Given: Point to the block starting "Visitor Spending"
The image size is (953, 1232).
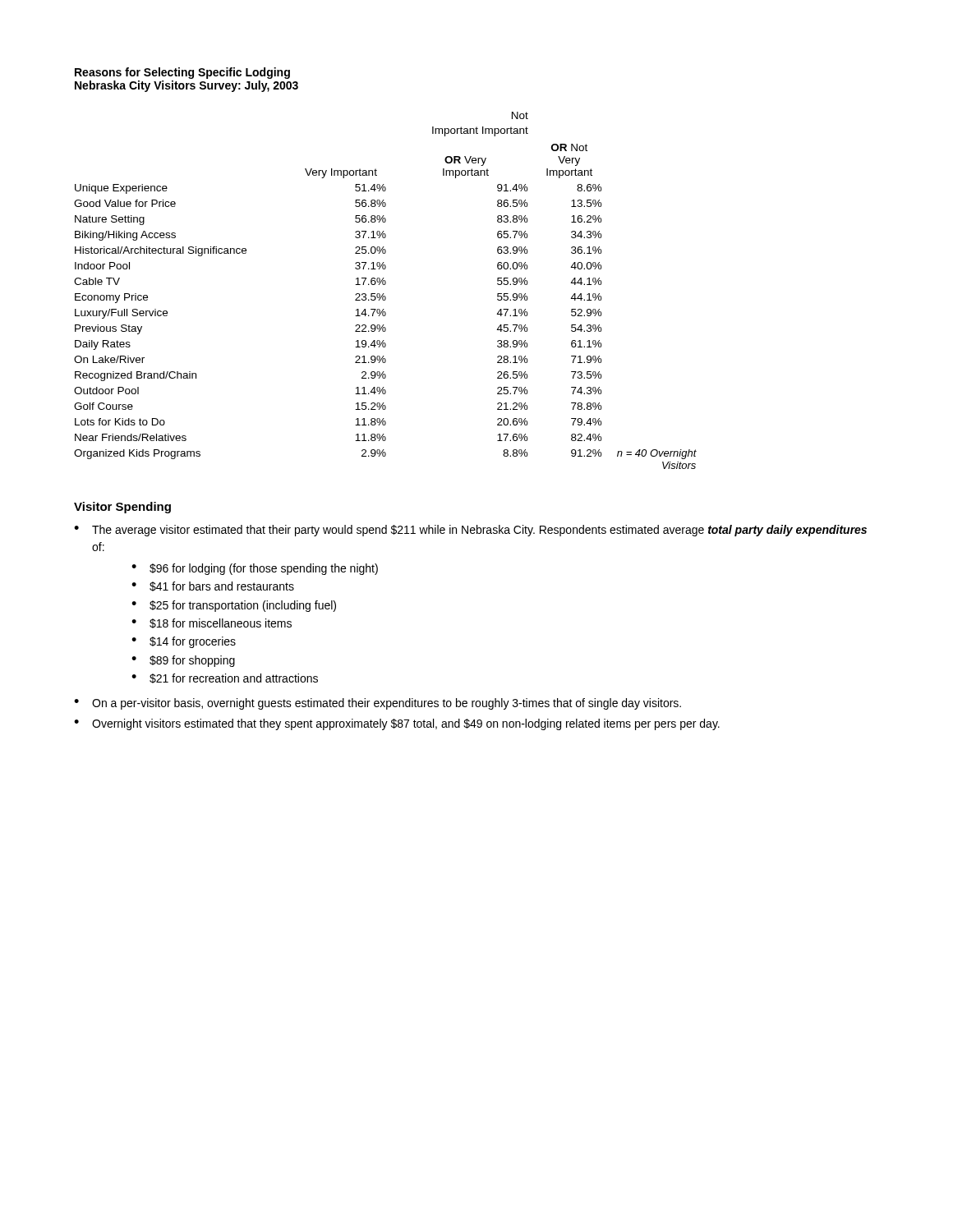Looking at the screenshot, I should [x=123, y=507].
